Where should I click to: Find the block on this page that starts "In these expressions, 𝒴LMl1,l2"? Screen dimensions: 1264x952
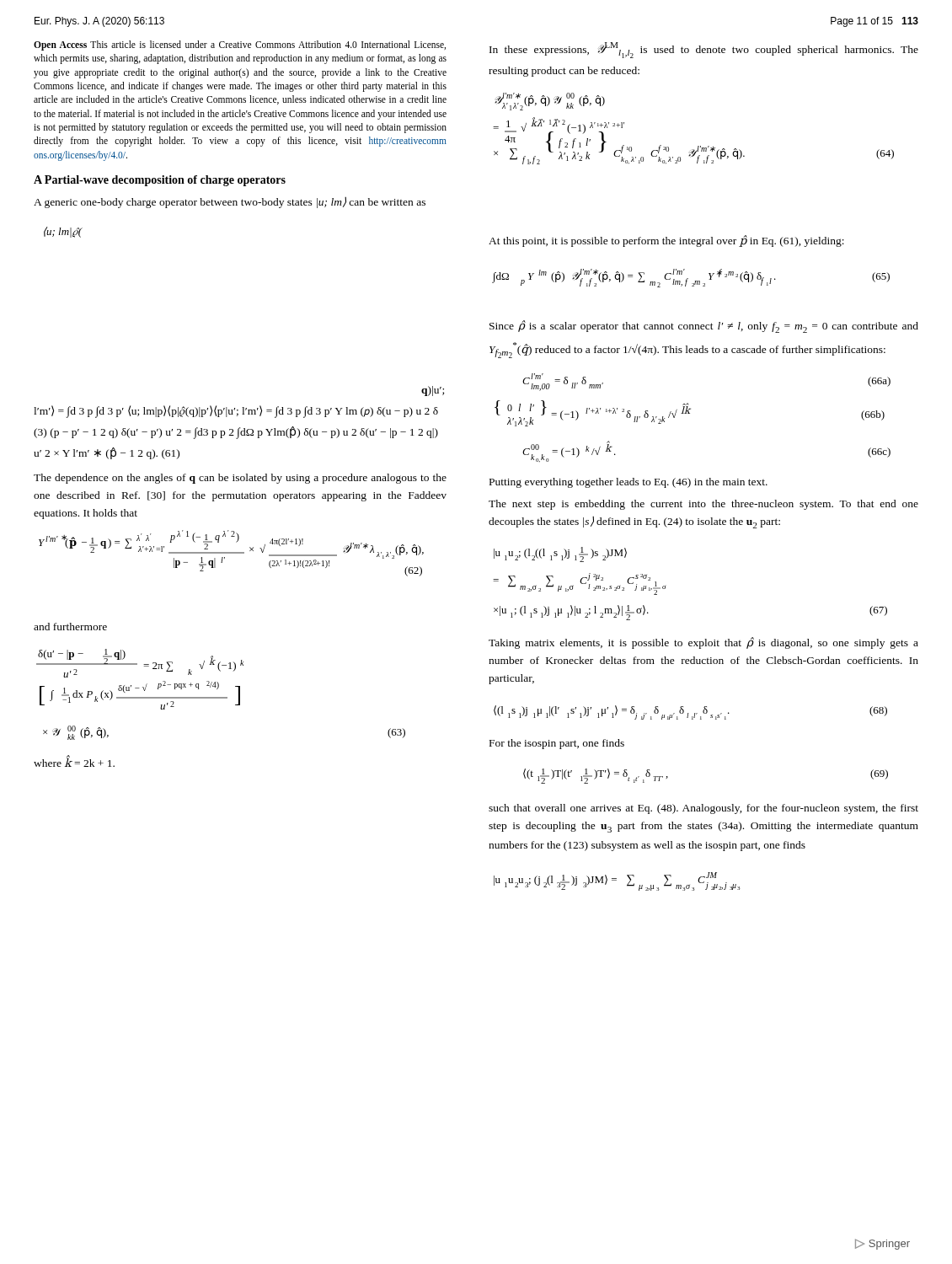(703, 58)
